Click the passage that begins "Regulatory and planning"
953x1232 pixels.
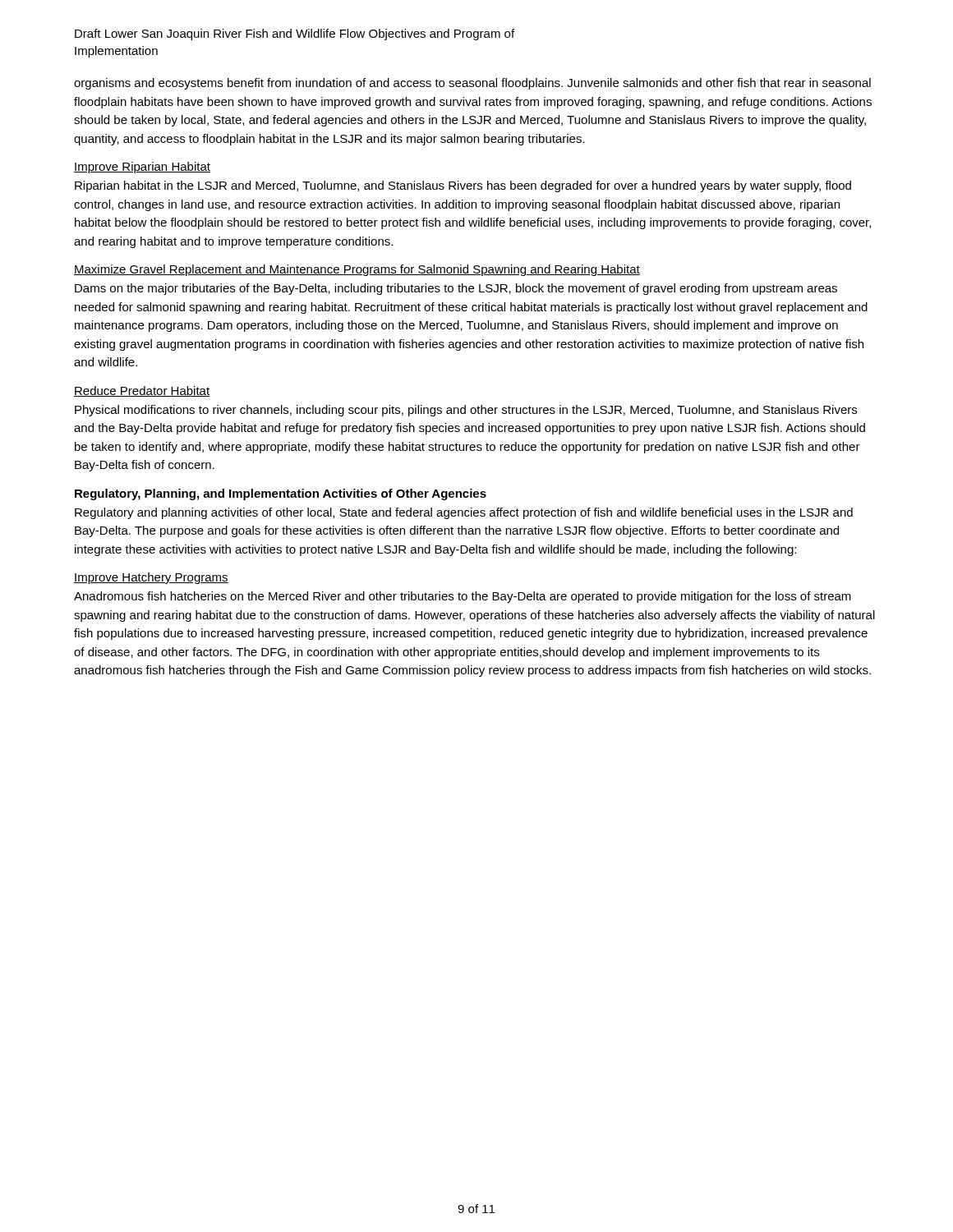464,530
